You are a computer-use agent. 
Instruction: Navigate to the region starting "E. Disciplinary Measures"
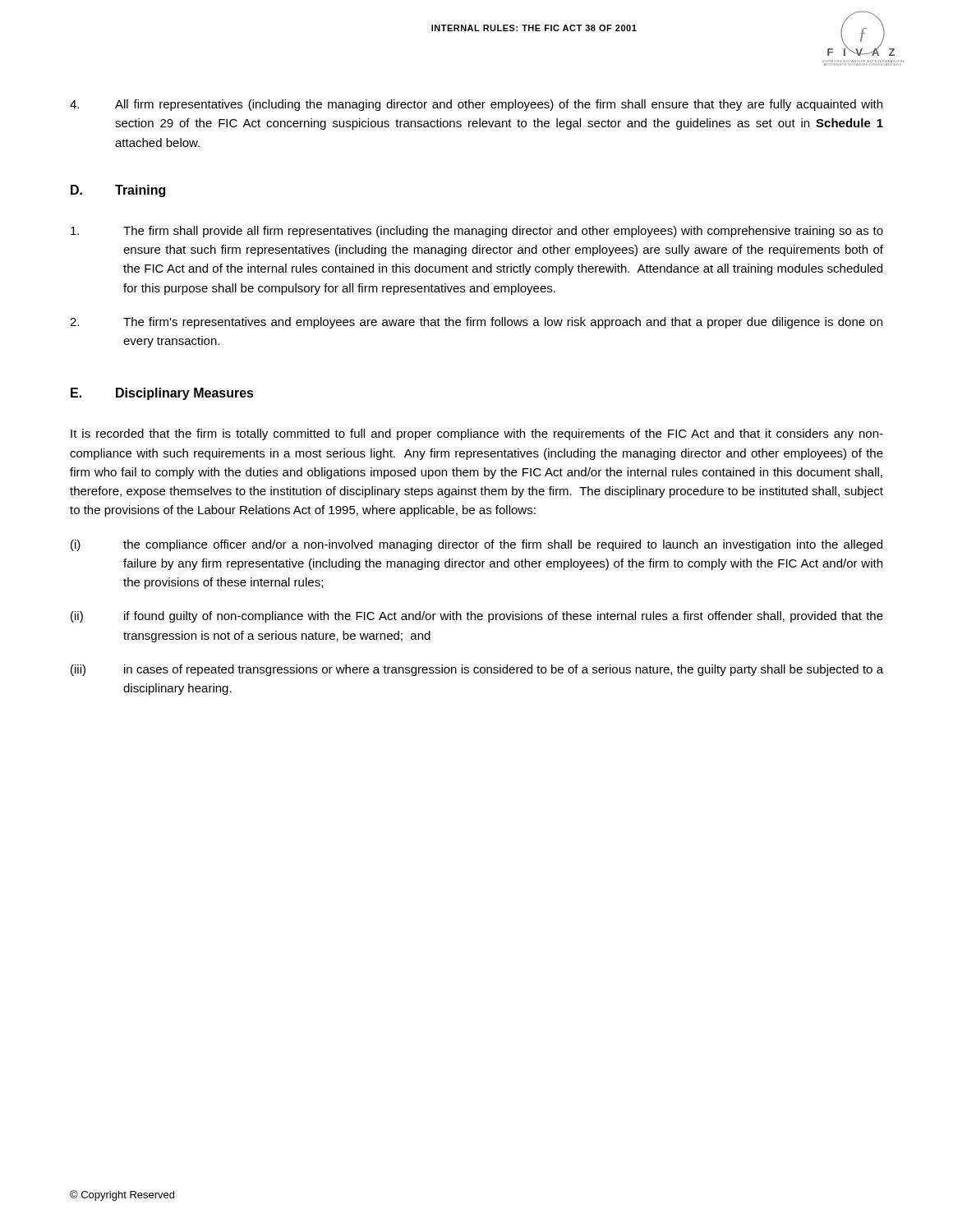pos(162,394)
